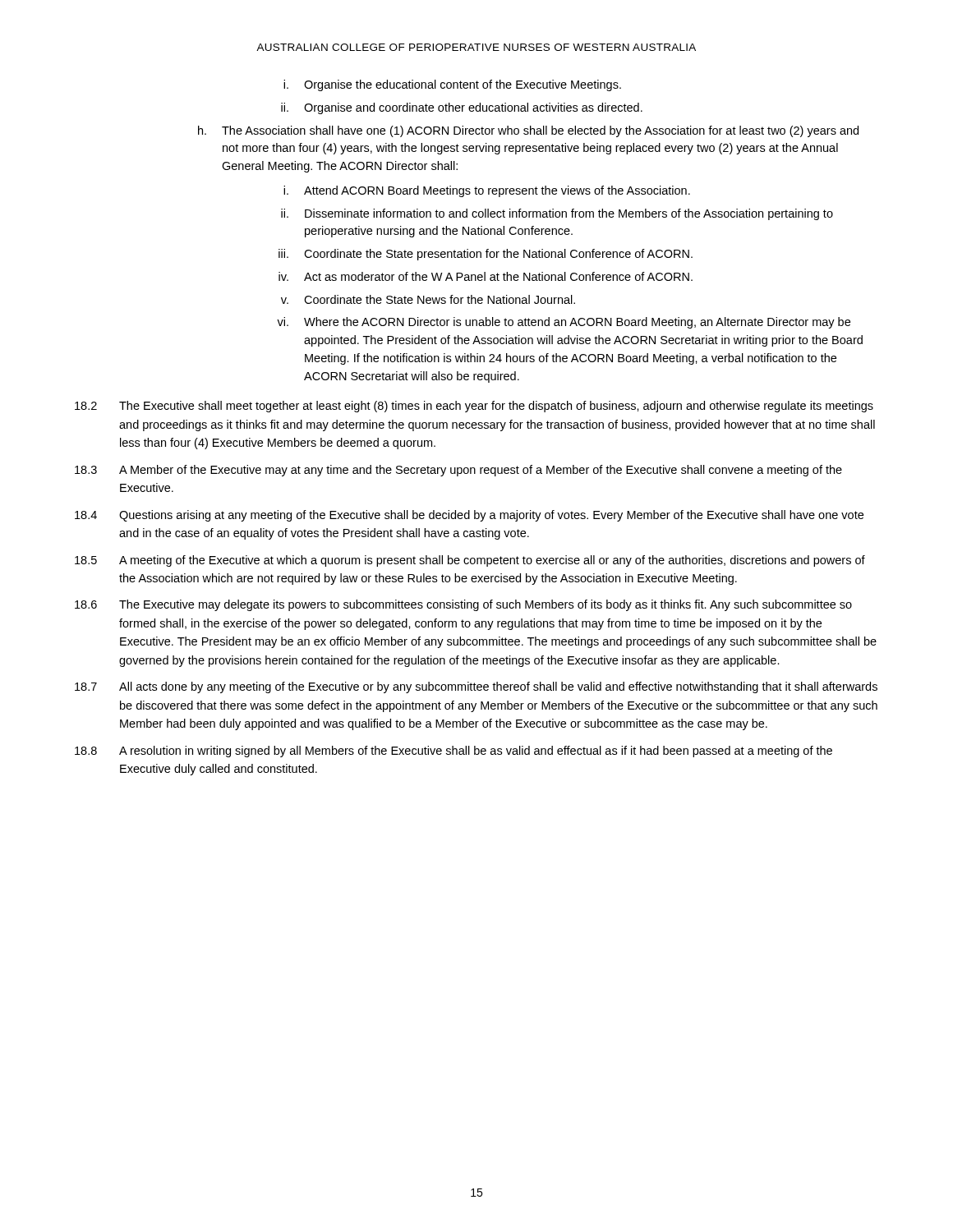Locate the list item with the text "v. Coordinate the State"
Screen dimensions: 1232x953
[567, 300]
